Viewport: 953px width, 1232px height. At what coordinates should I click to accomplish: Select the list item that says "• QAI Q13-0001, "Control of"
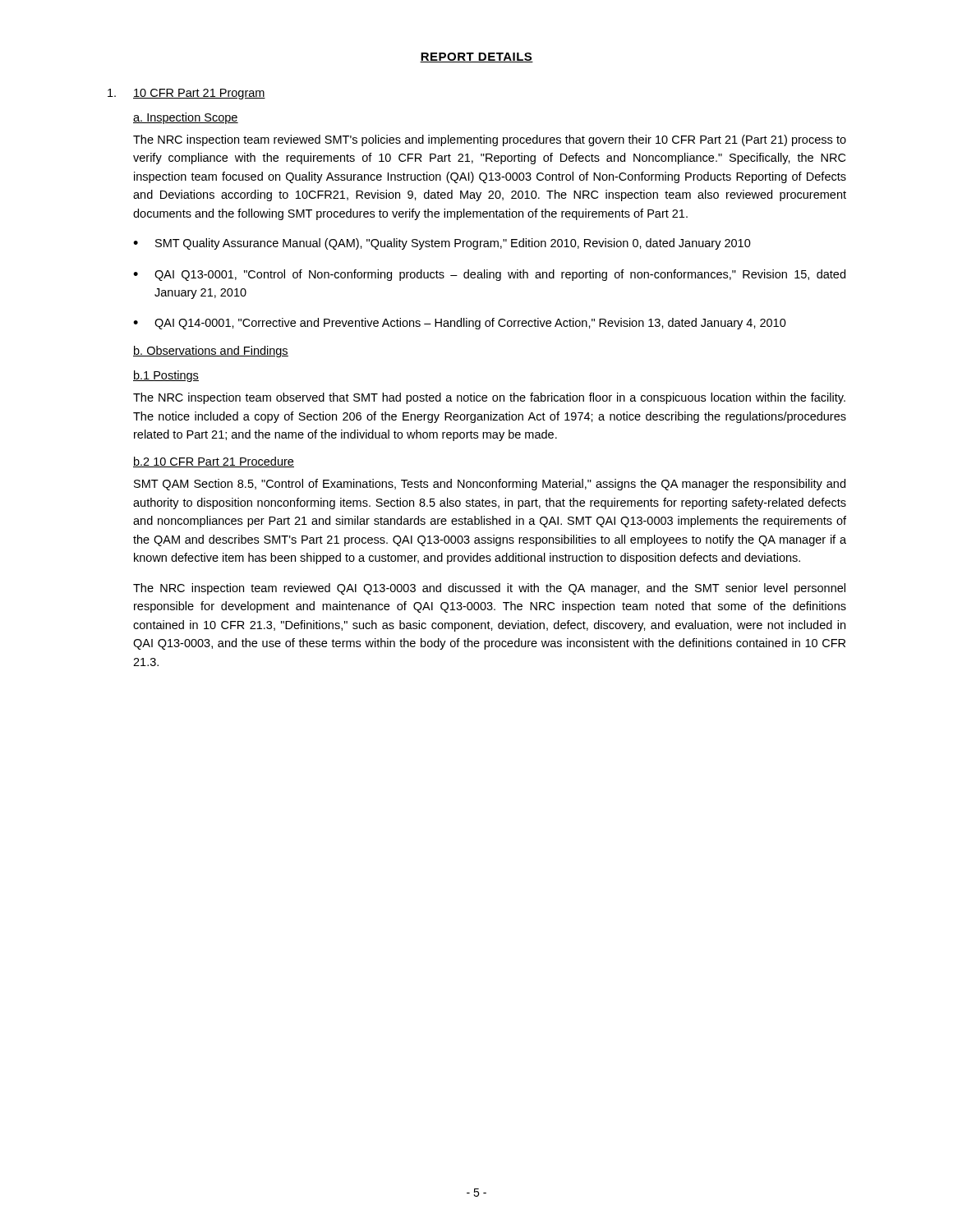coord(490,284)
